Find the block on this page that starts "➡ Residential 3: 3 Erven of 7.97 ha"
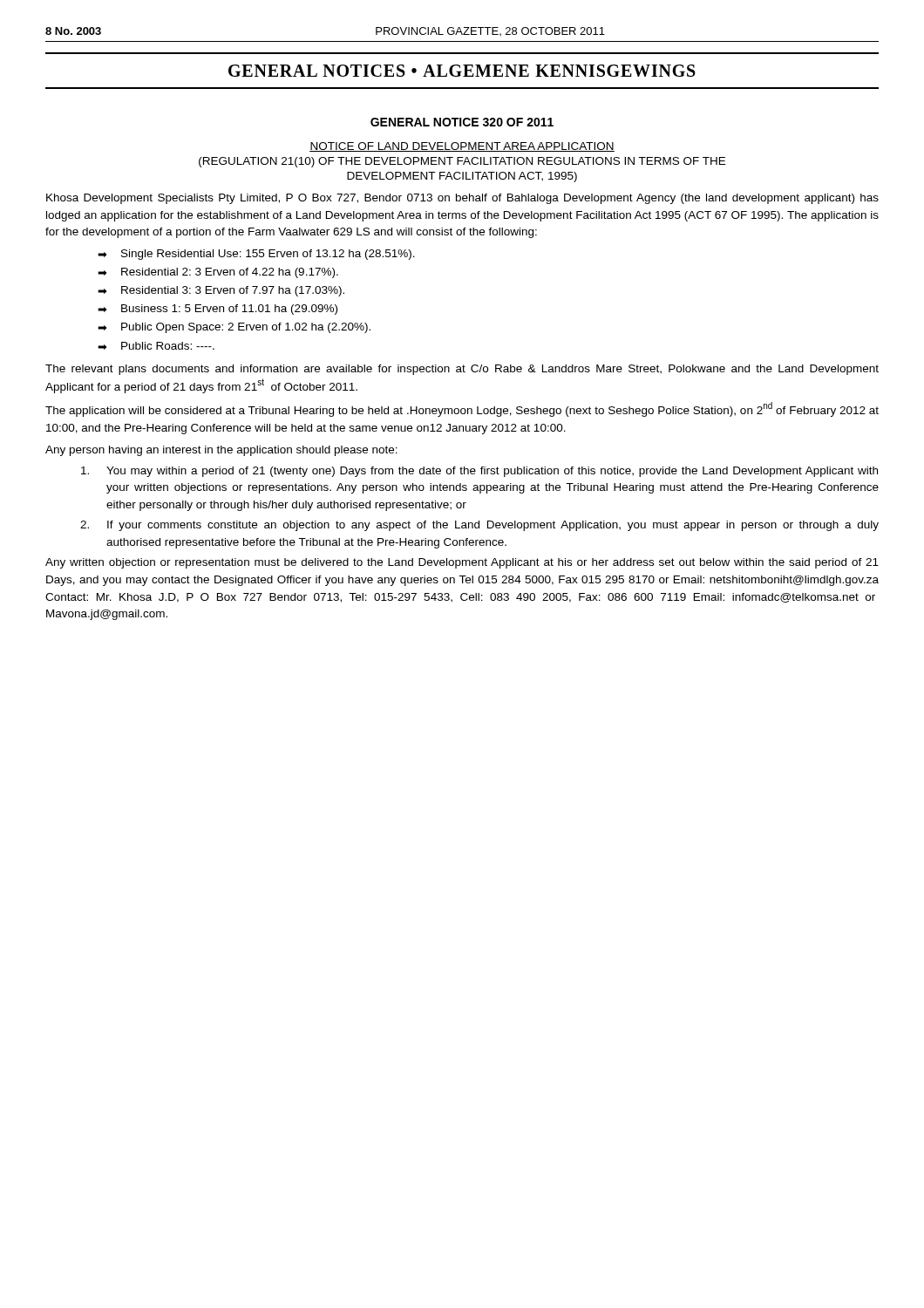Viewport: 924px width, 1308px height. pos(221,291)
